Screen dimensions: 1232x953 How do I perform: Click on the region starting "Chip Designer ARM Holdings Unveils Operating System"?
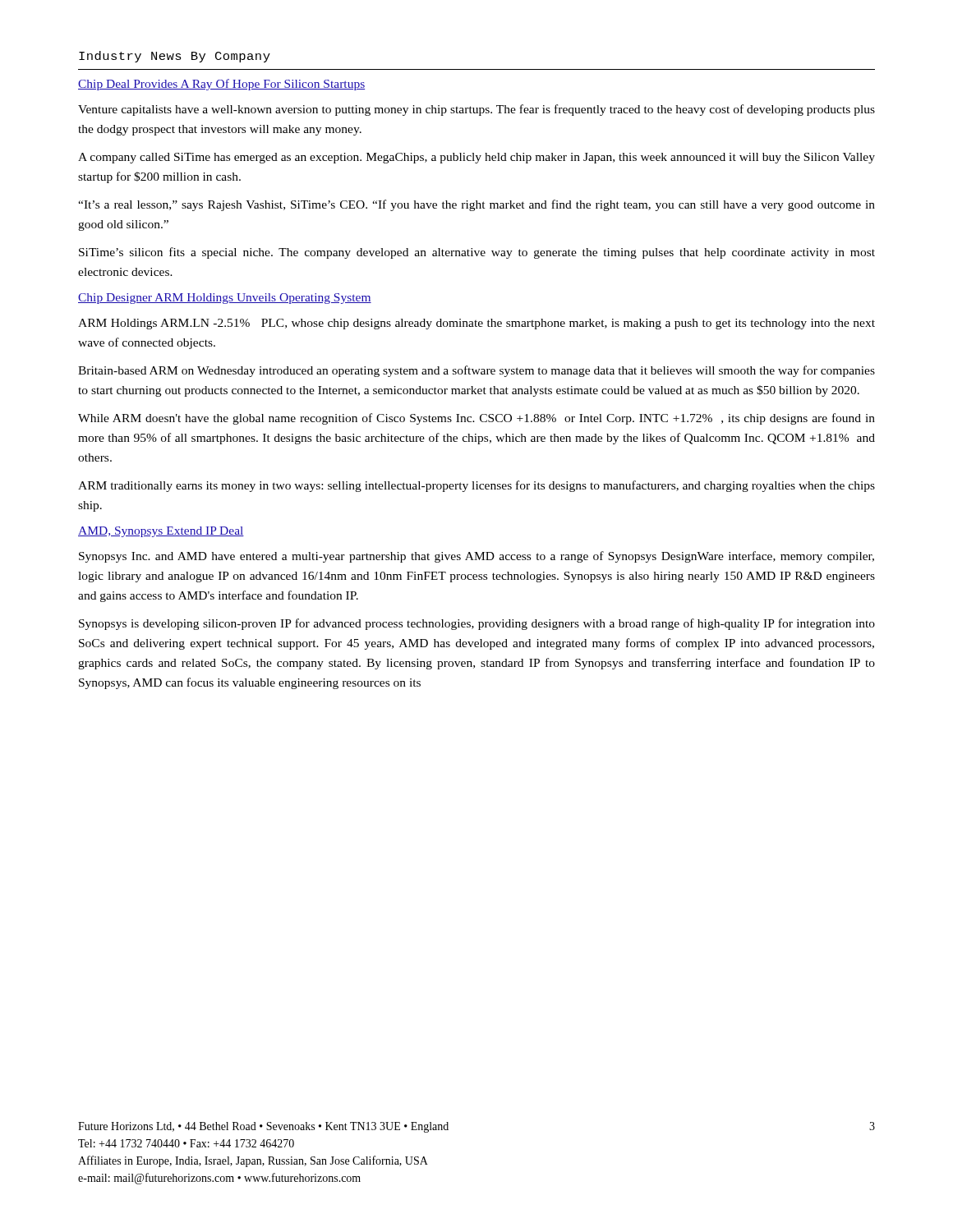[224, 297]
